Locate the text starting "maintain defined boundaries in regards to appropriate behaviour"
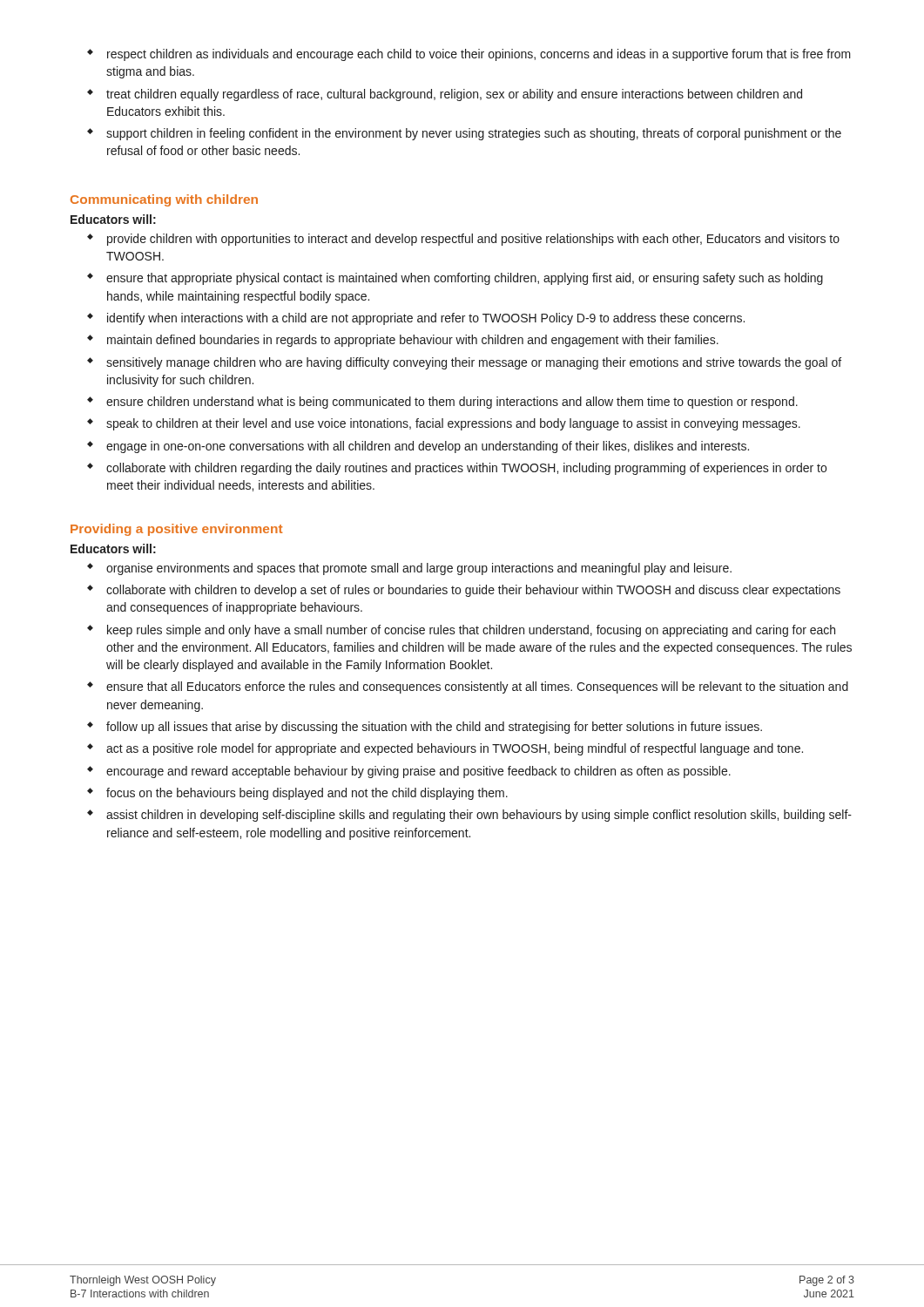 [413, 340]
